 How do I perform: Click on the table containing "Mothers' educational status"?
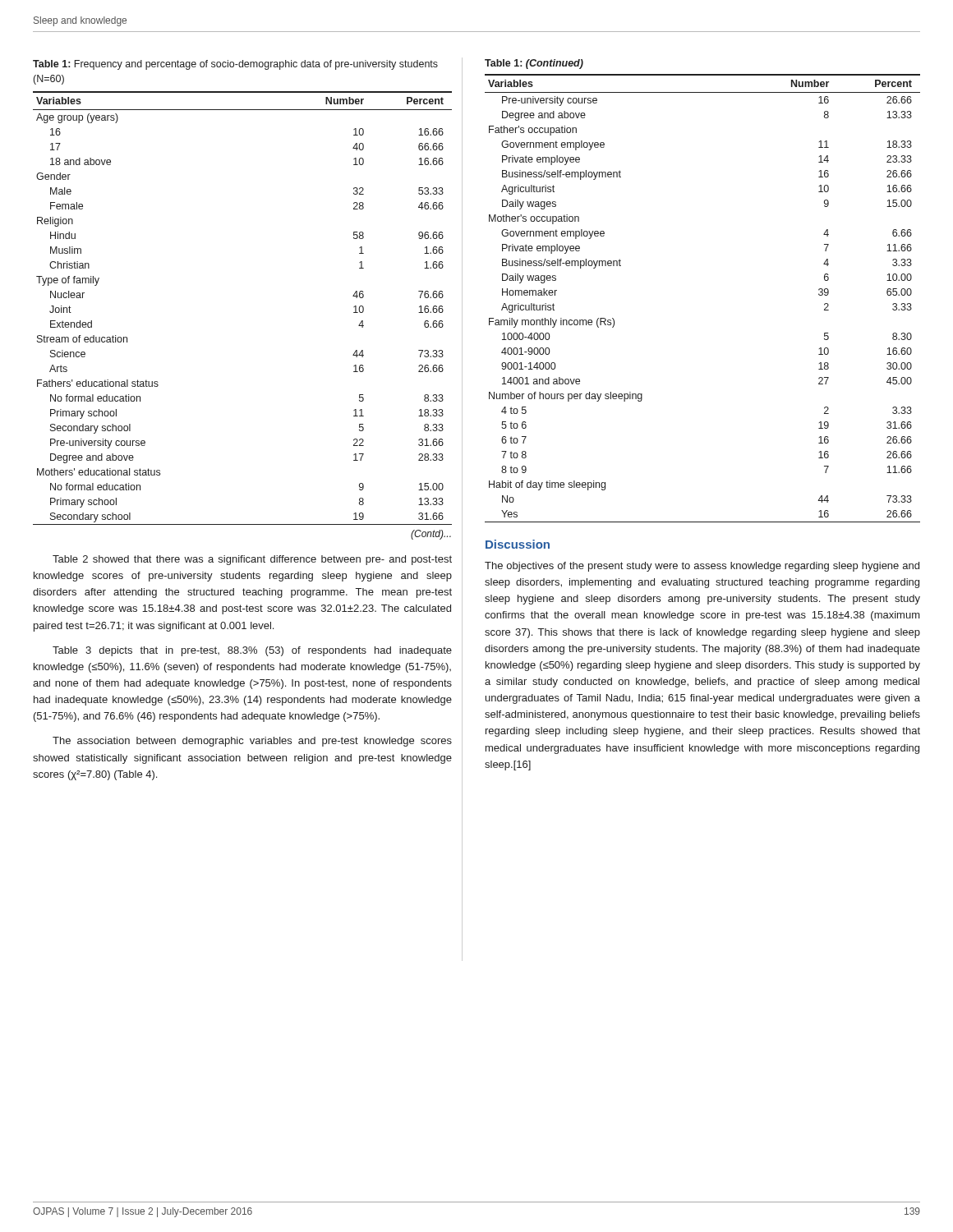pyautogui.click(x=242, y=315)
